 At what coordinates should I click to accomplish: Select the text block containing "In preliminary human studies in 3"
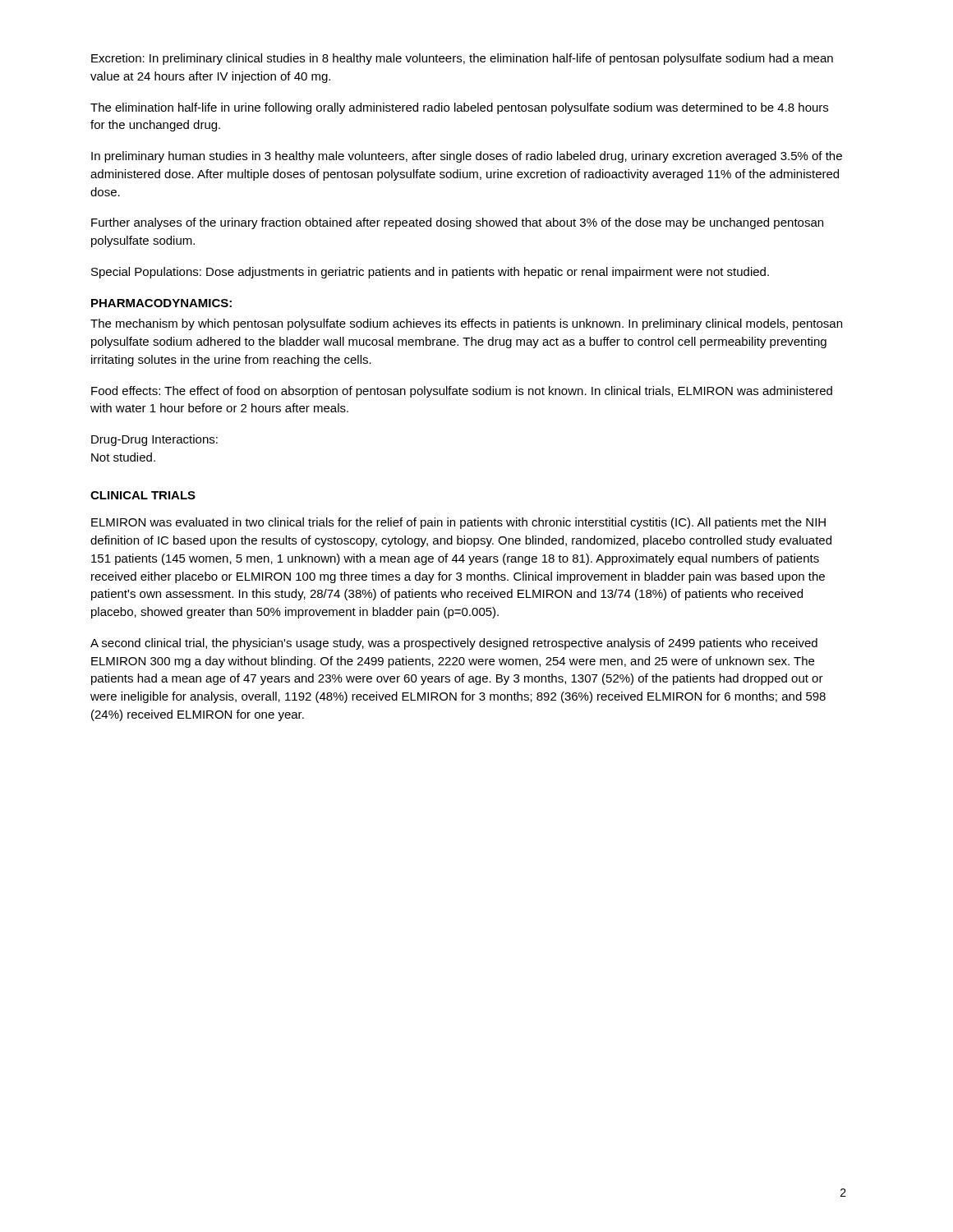tap(466, 174)
